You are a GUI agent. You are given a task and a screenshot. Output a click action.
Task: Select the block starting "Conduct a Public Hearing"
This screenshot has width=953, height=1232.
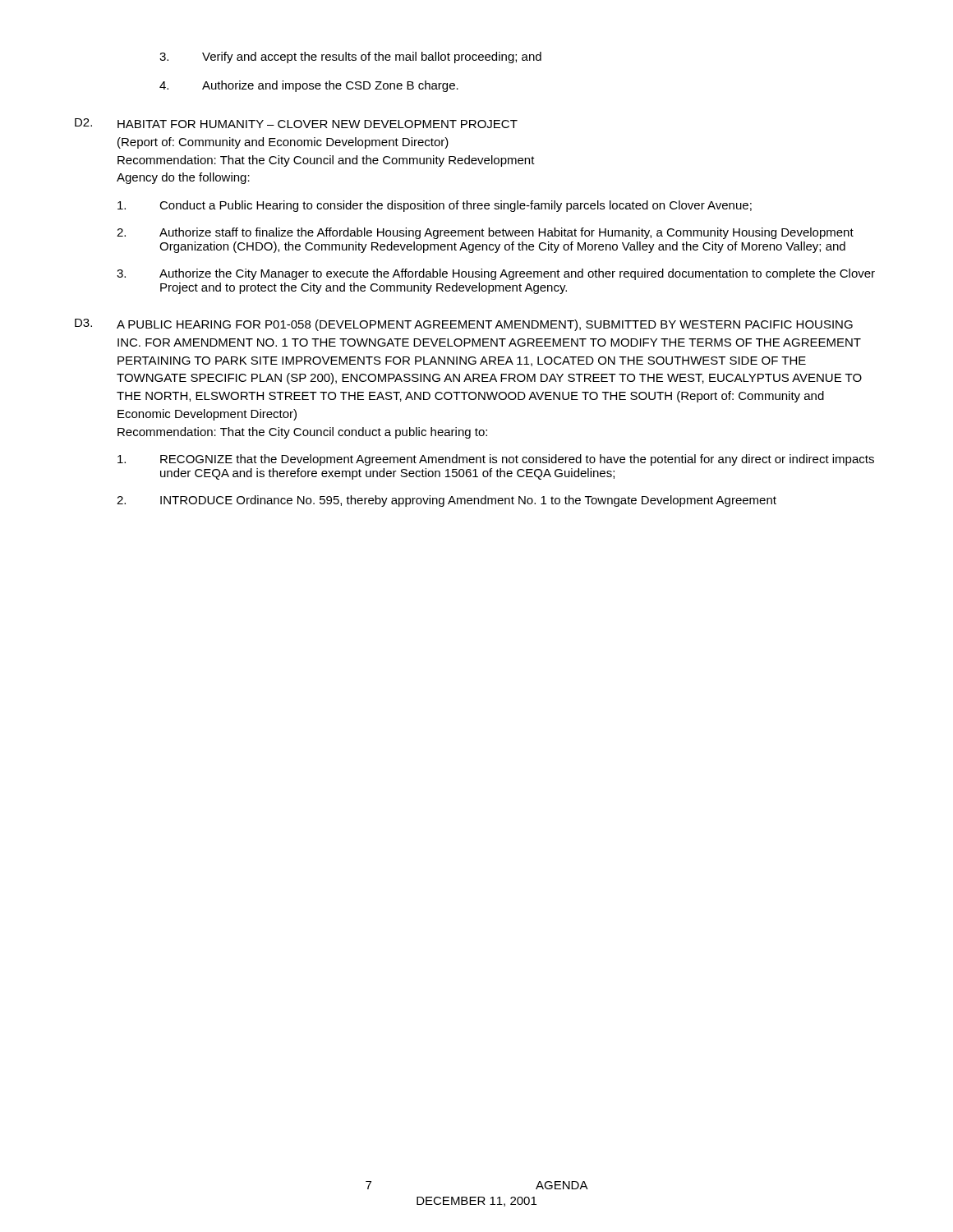[498, 205]
